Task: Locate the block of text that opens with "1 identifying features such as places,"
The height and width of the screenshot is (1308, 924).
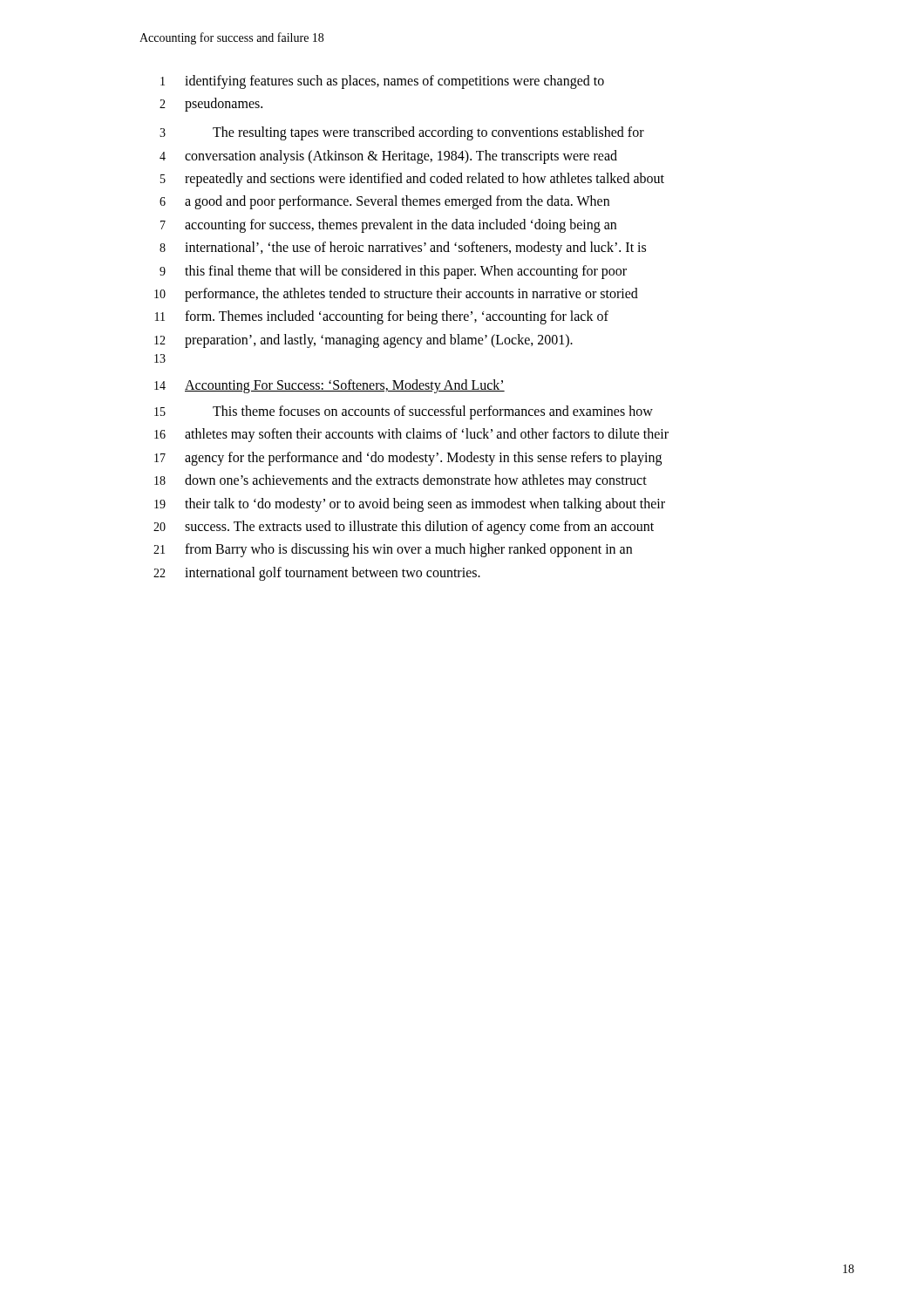Action: (462, 81)
